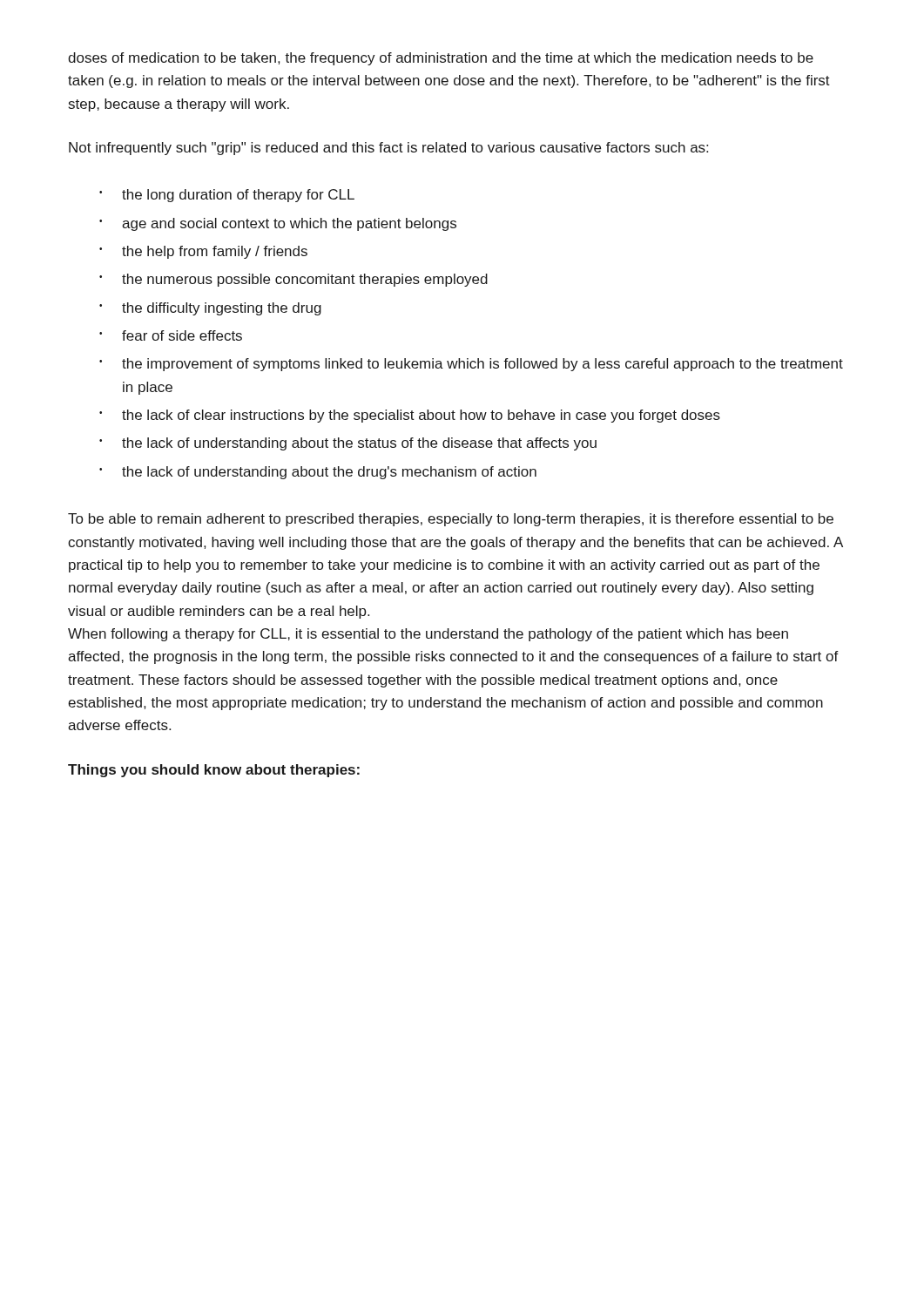Locate the list item containing "• the numerous possible concomitant therapies employed"
The height and width of the screenshot is (1307, 924).
pos(472,280)
